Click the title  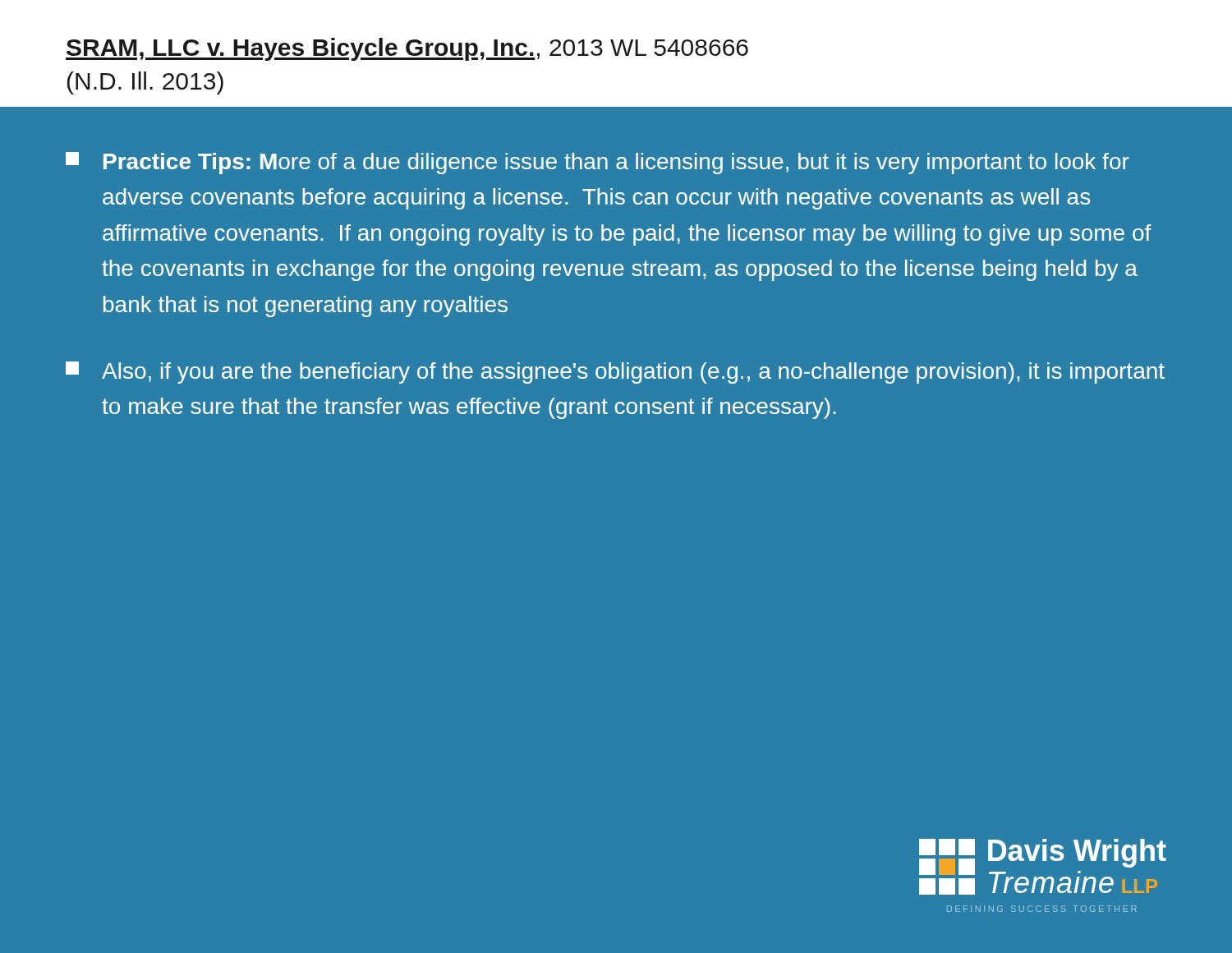(407, 64)
